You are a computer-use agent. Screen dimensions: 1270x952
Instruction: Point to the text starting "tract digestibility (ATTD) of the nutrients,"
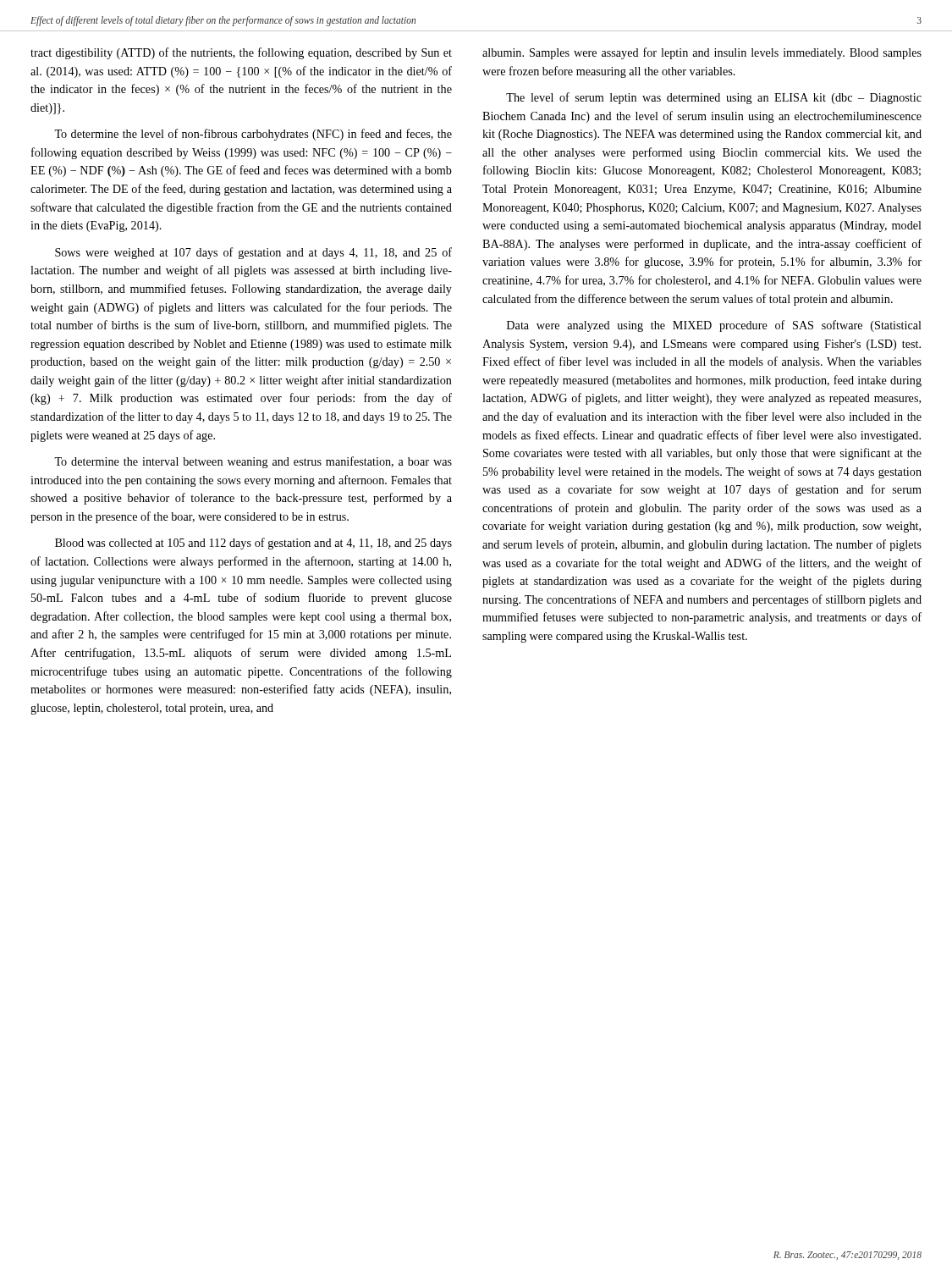[x=241, y=81]
